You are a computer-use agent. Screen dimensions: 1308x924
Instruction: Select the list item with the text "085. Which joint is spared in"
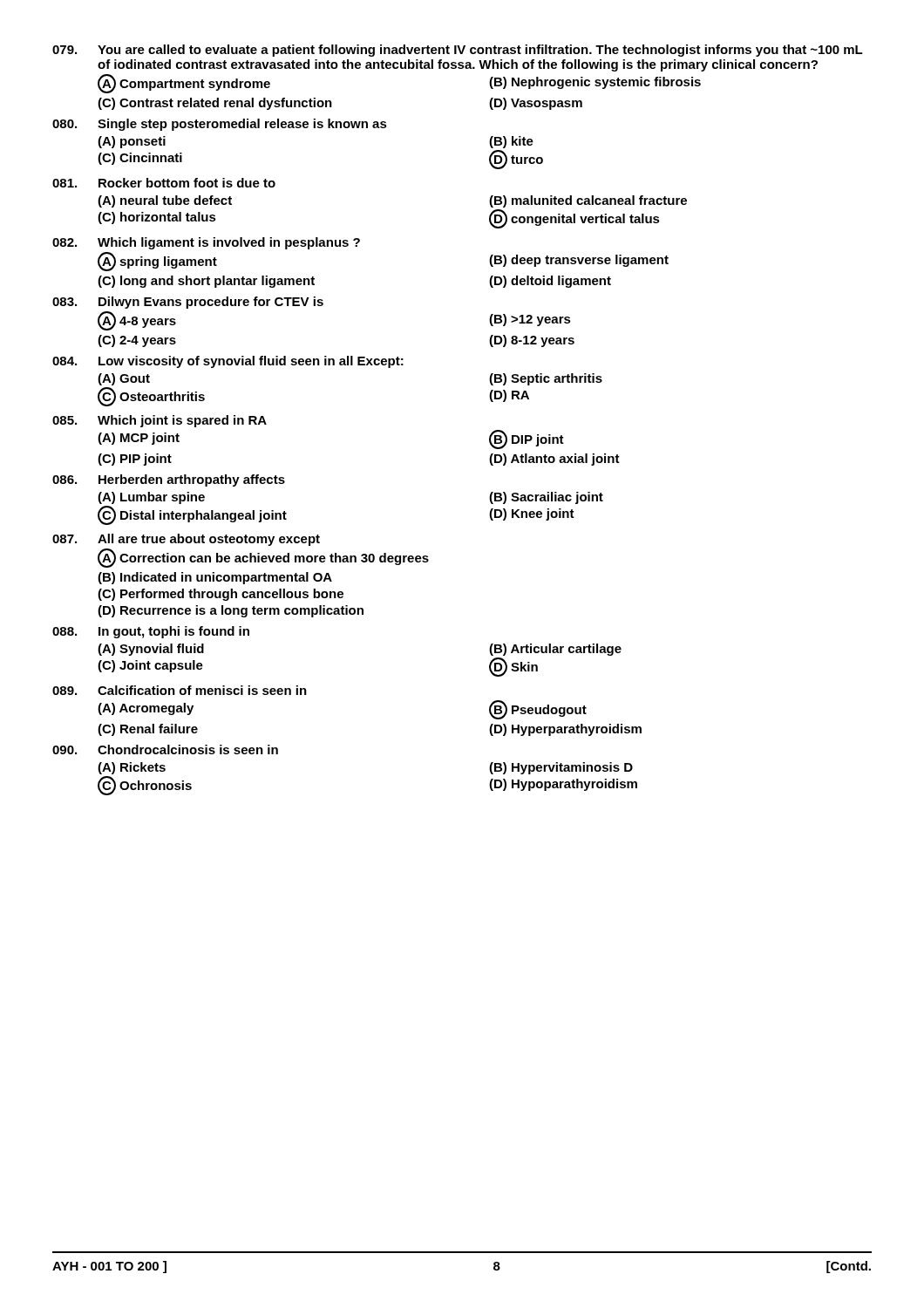[160, 421]
